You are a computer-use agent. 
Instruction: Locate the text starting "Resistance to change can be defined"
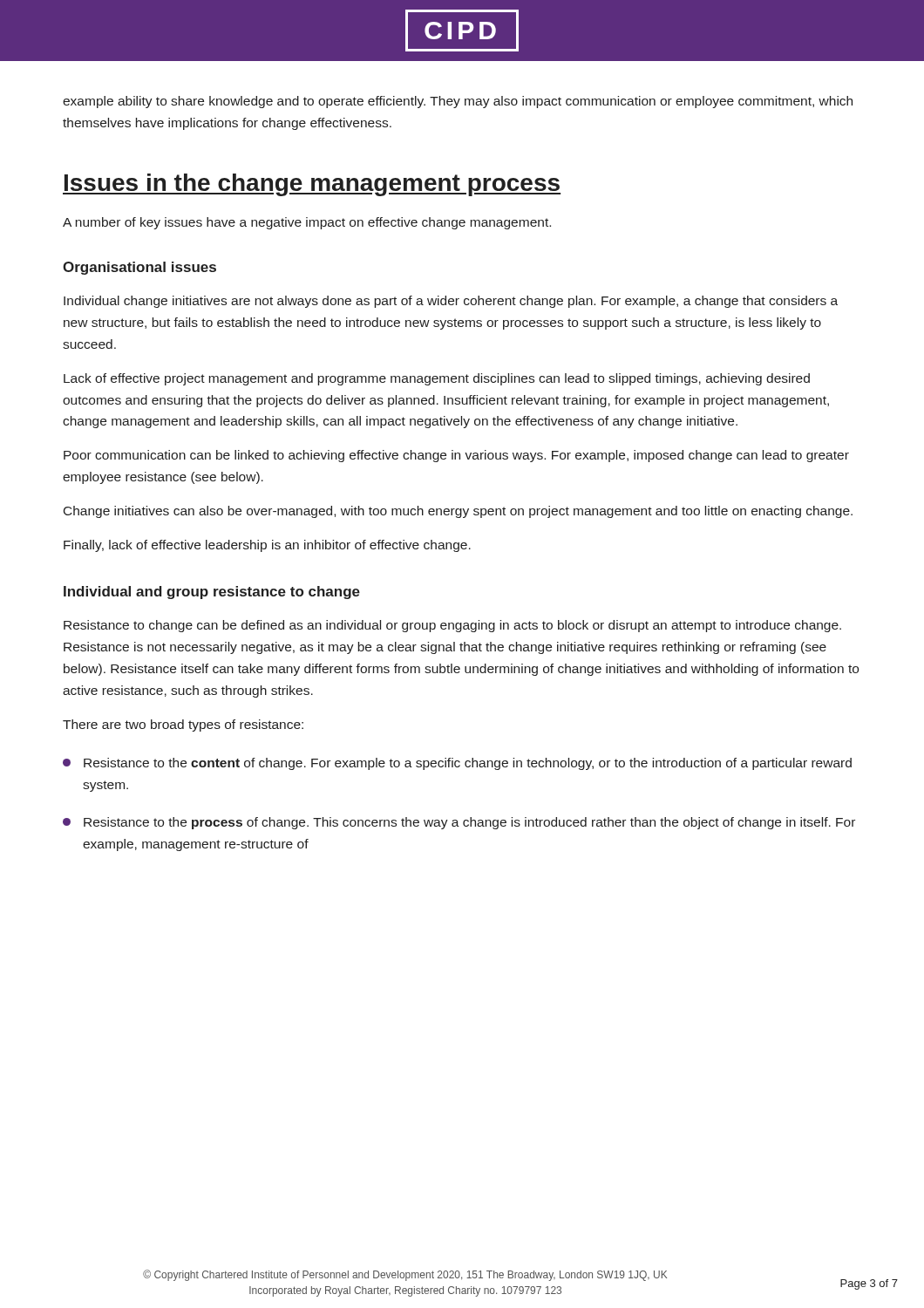click(x=461, y=658)
